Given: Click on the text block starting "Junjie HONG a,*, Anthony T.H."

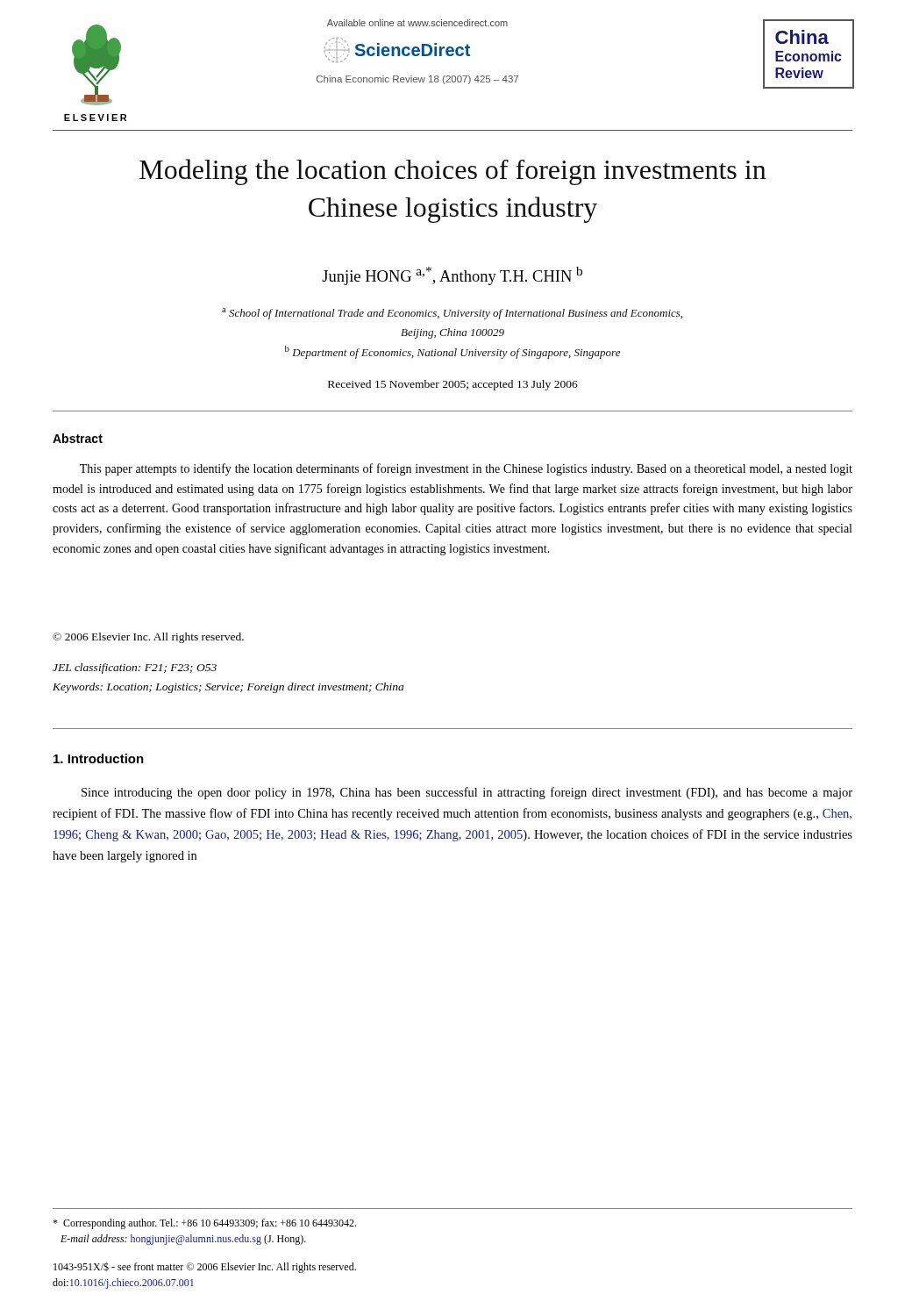Looking at the screenshot, I should [452, 274].
